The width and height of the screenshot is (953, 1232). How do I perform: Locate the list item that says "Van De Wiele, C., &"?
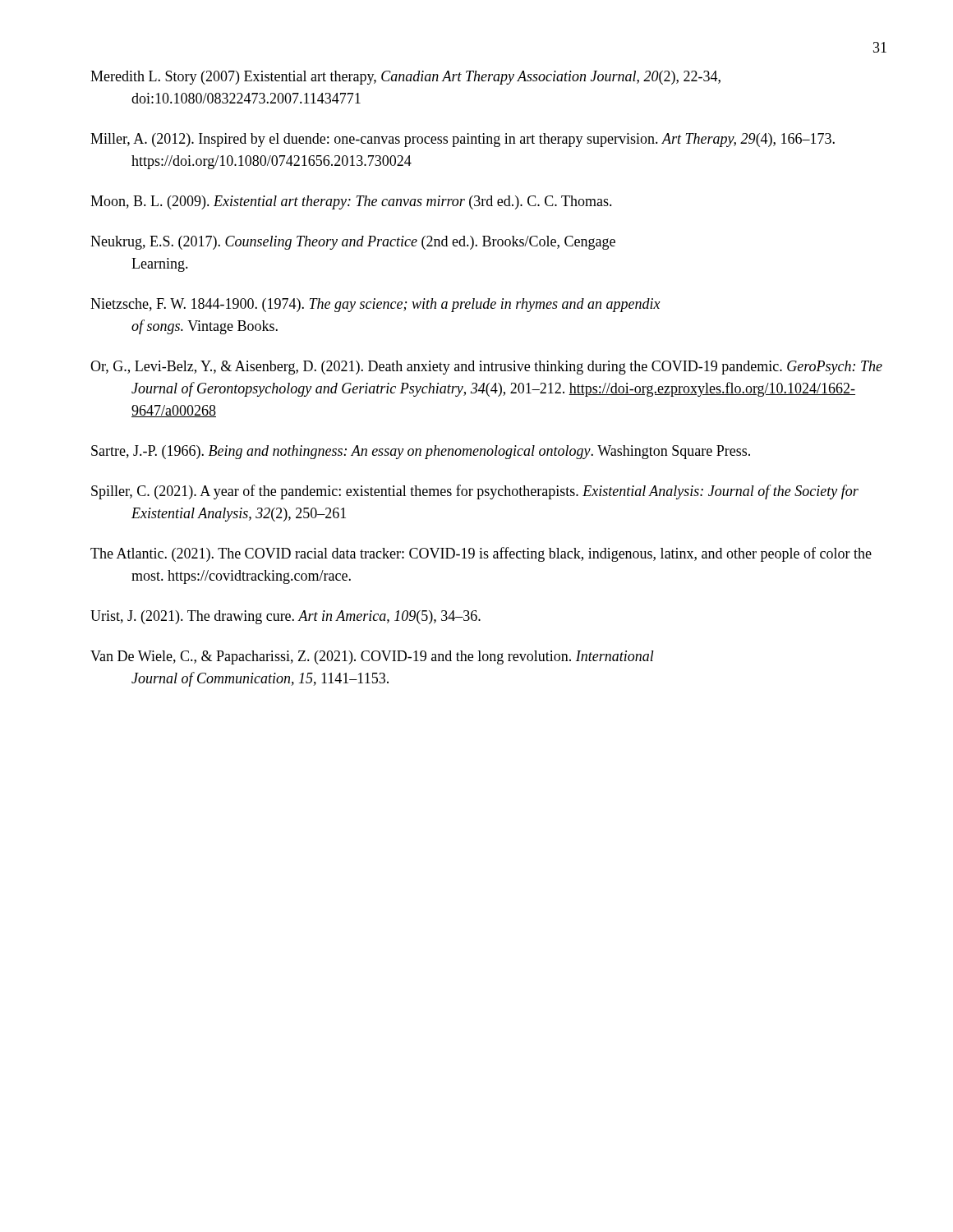(489, 668)
